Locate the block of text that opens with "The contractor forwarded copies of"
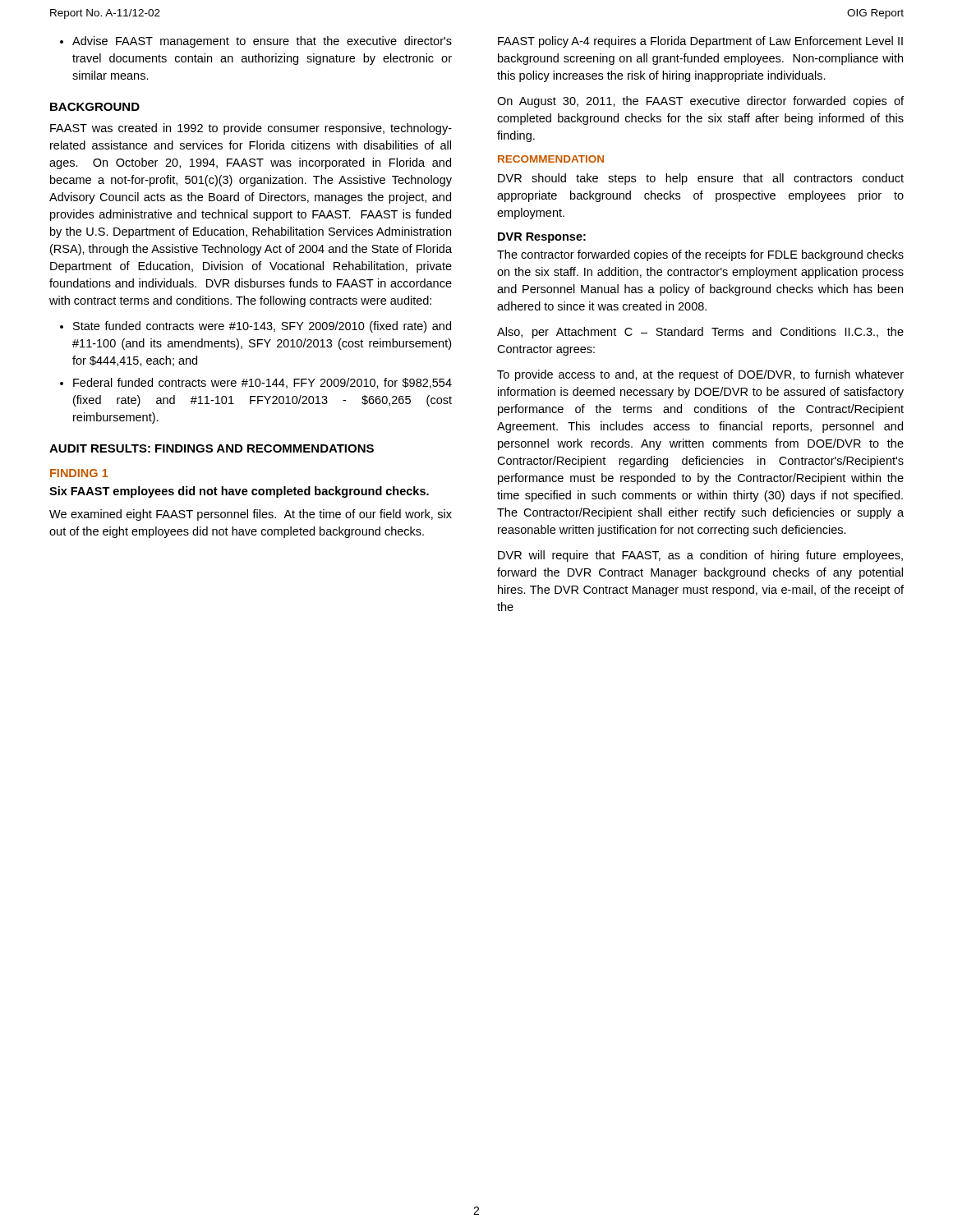The width and height of the screenshot is (953, 1232). coord(700,281)
